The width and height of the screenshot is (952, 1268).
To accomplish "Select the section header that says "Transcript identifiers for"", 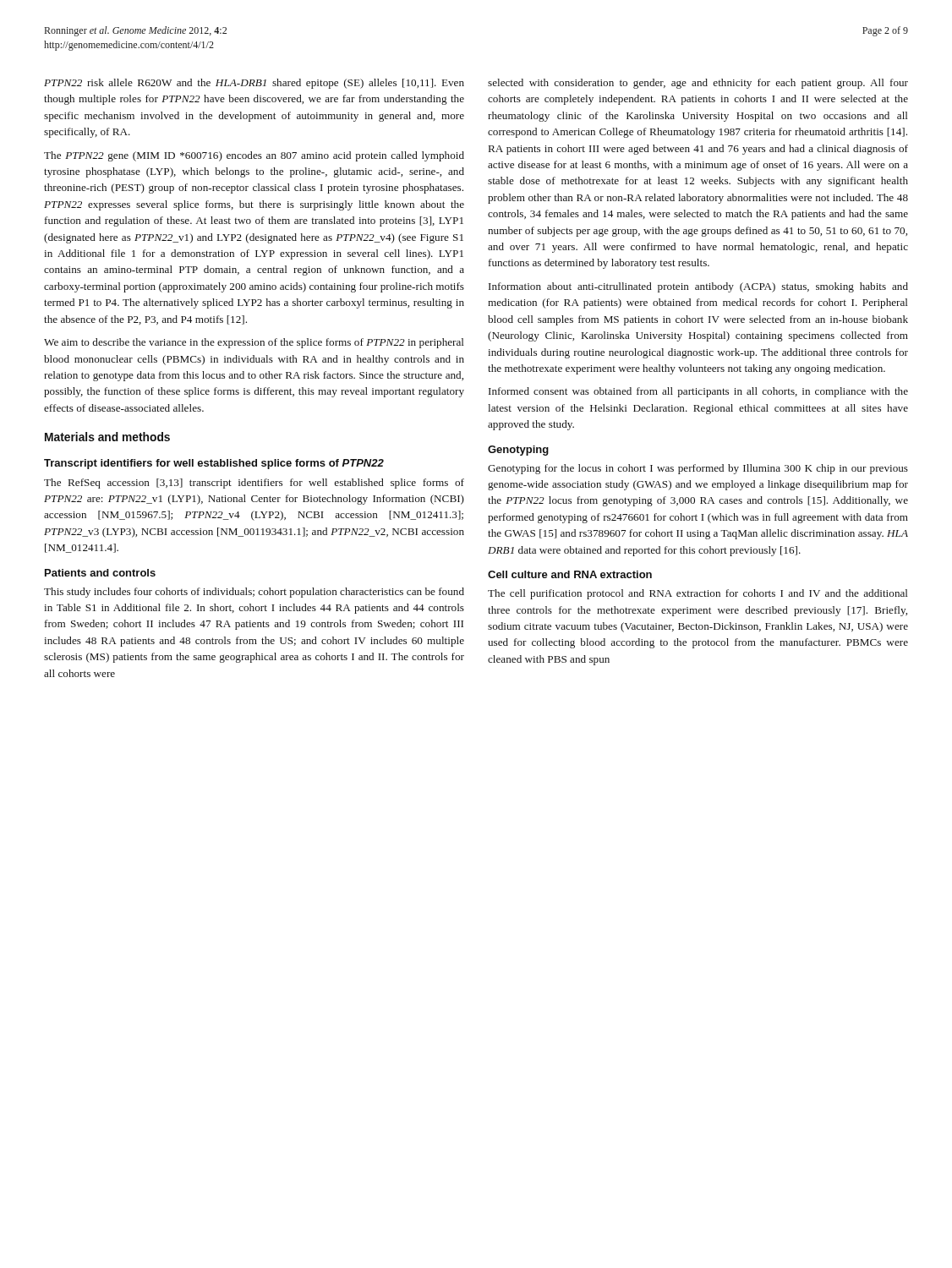I will tap(214, 463).
